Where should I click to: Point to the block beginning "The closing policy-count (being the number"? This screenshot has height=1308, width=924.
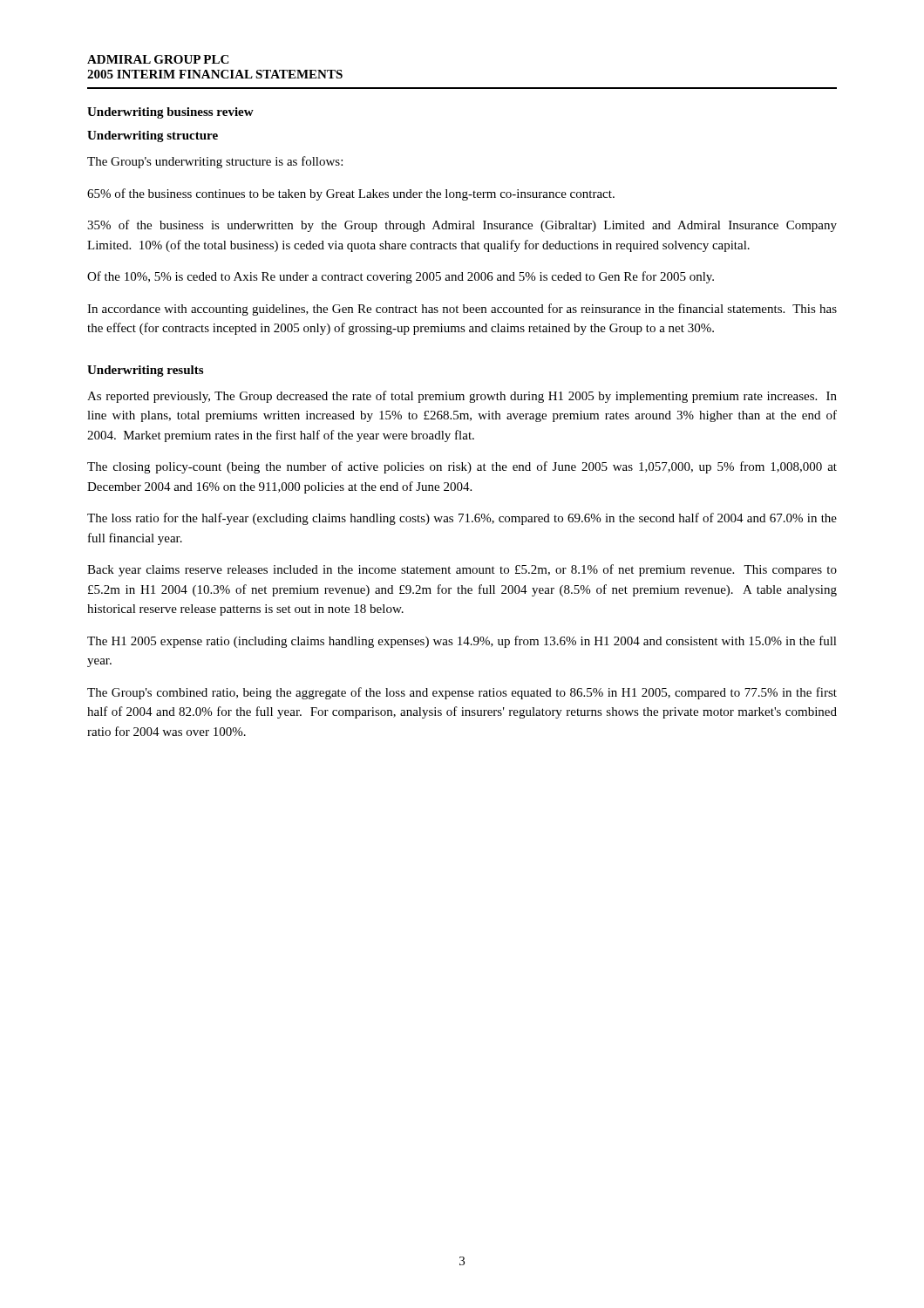pos(462,476)
